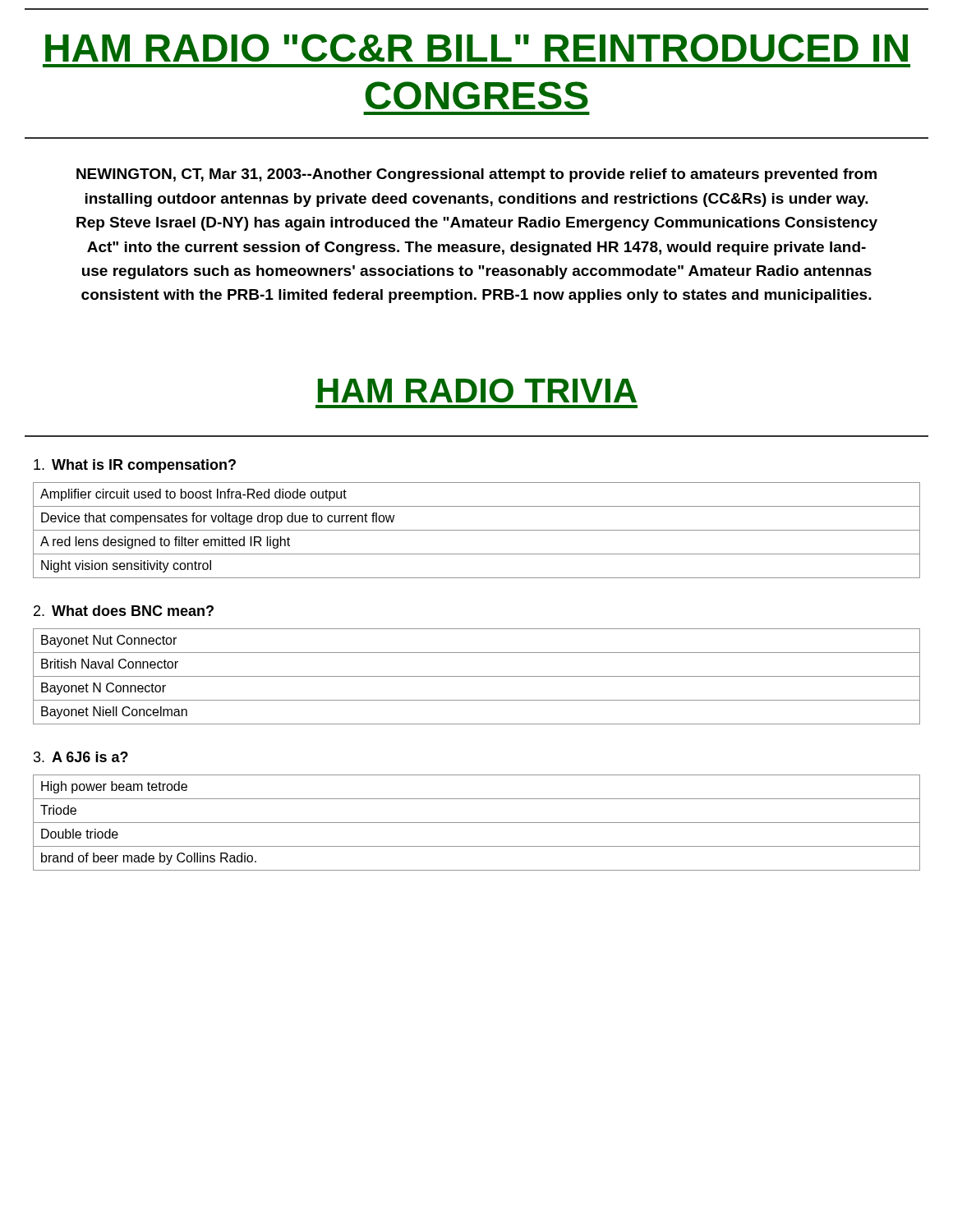
Task: Click on the element starting "What is IR compensation?"
Action: click(135, 465)
